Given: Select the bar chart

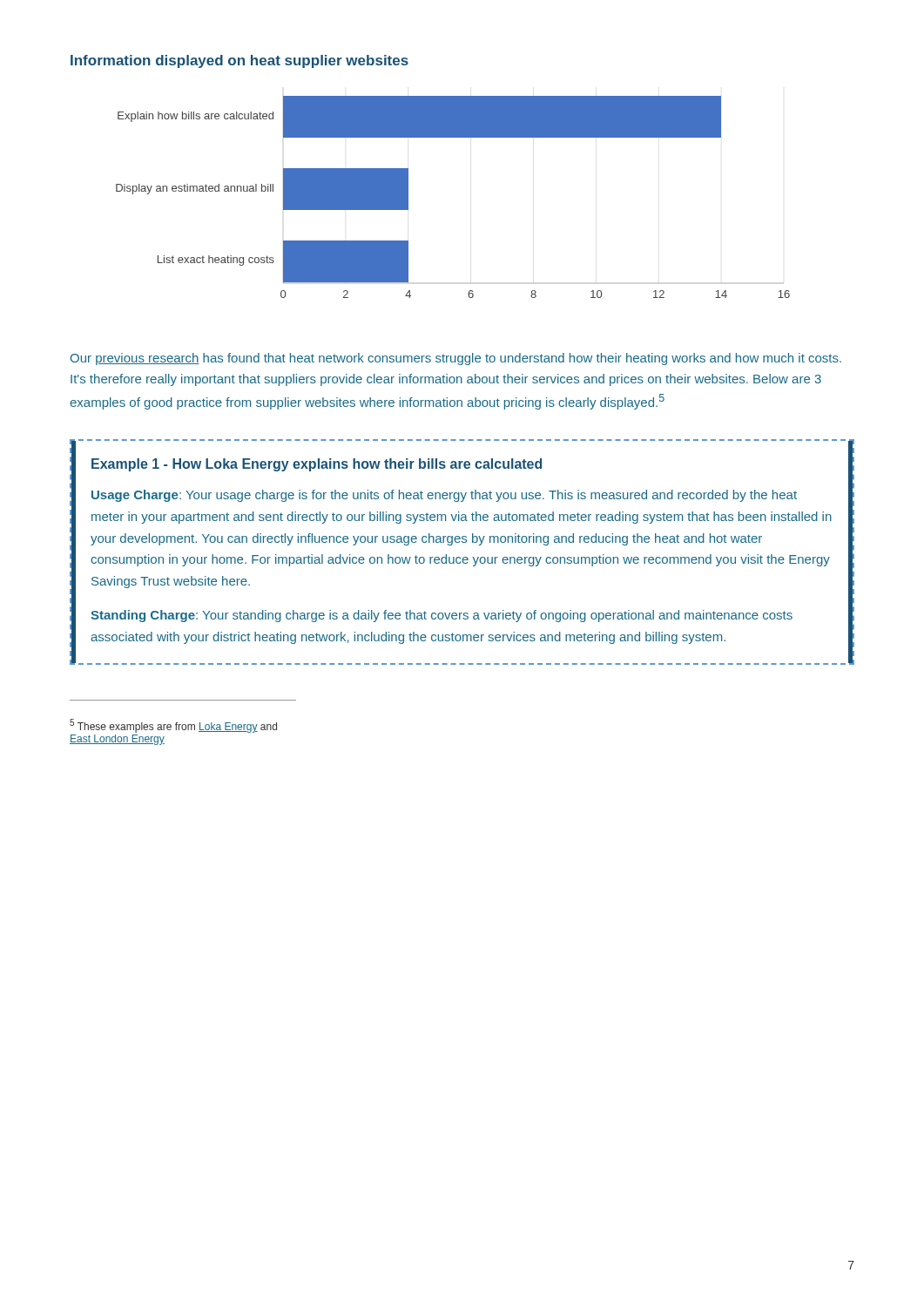Looking at the screenshot, I should pyautogui.click(x=462, y=193).
